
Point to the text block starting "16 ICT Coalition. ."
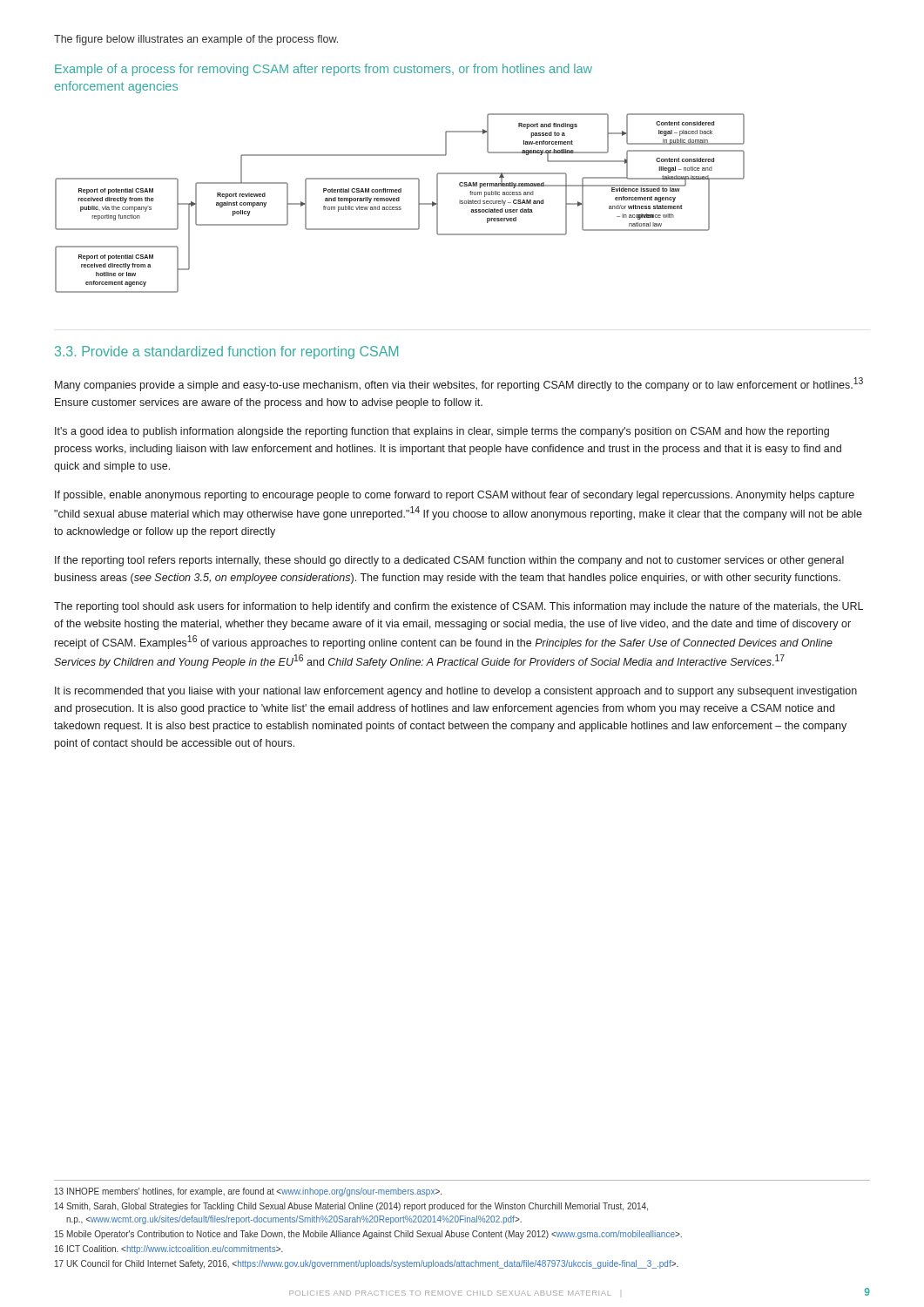169,1249
